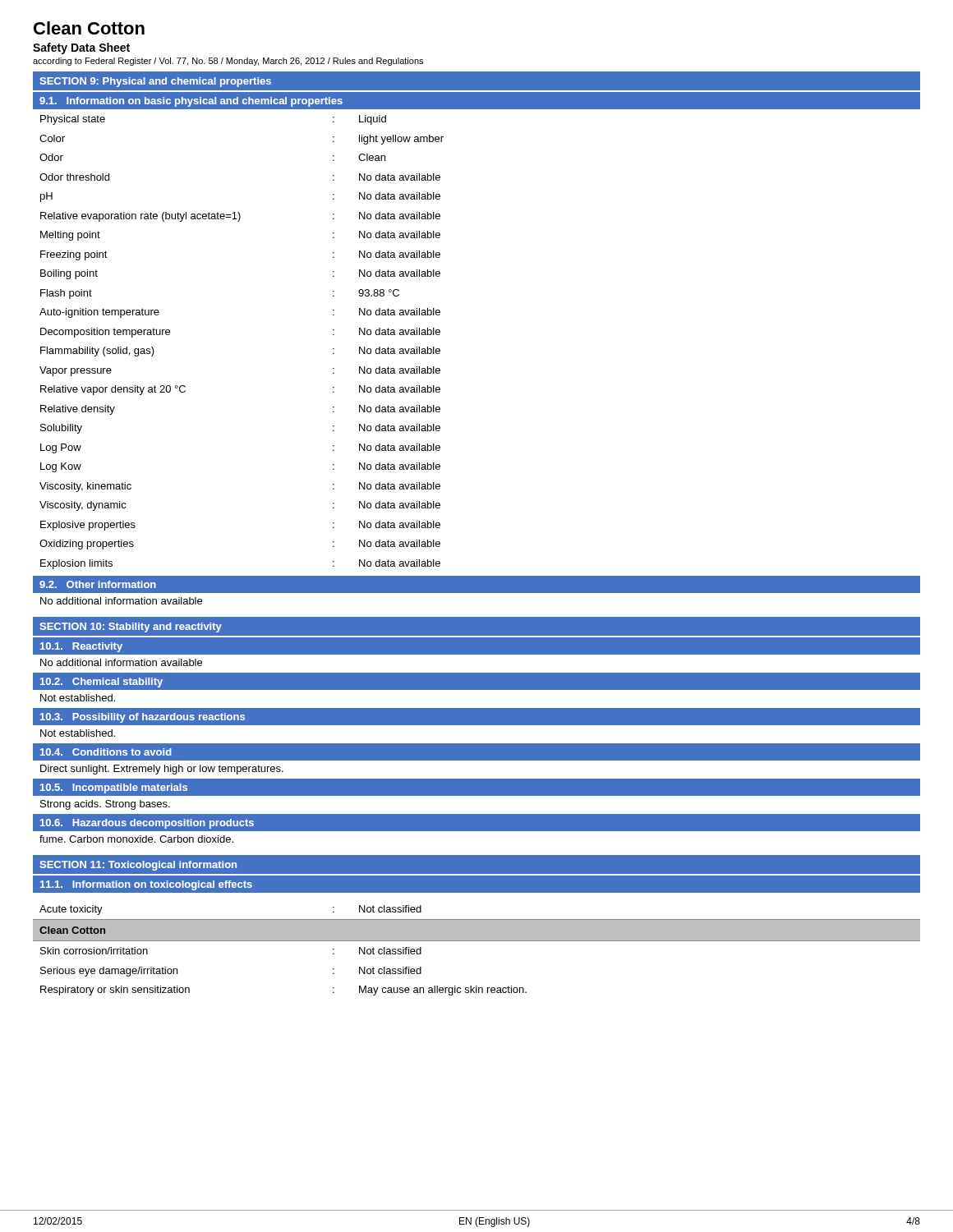Locate the text "fume. Carbon monoxide. Carbon dioxide."
This screenshot has width=953, height=1232.
pos(137,839)
